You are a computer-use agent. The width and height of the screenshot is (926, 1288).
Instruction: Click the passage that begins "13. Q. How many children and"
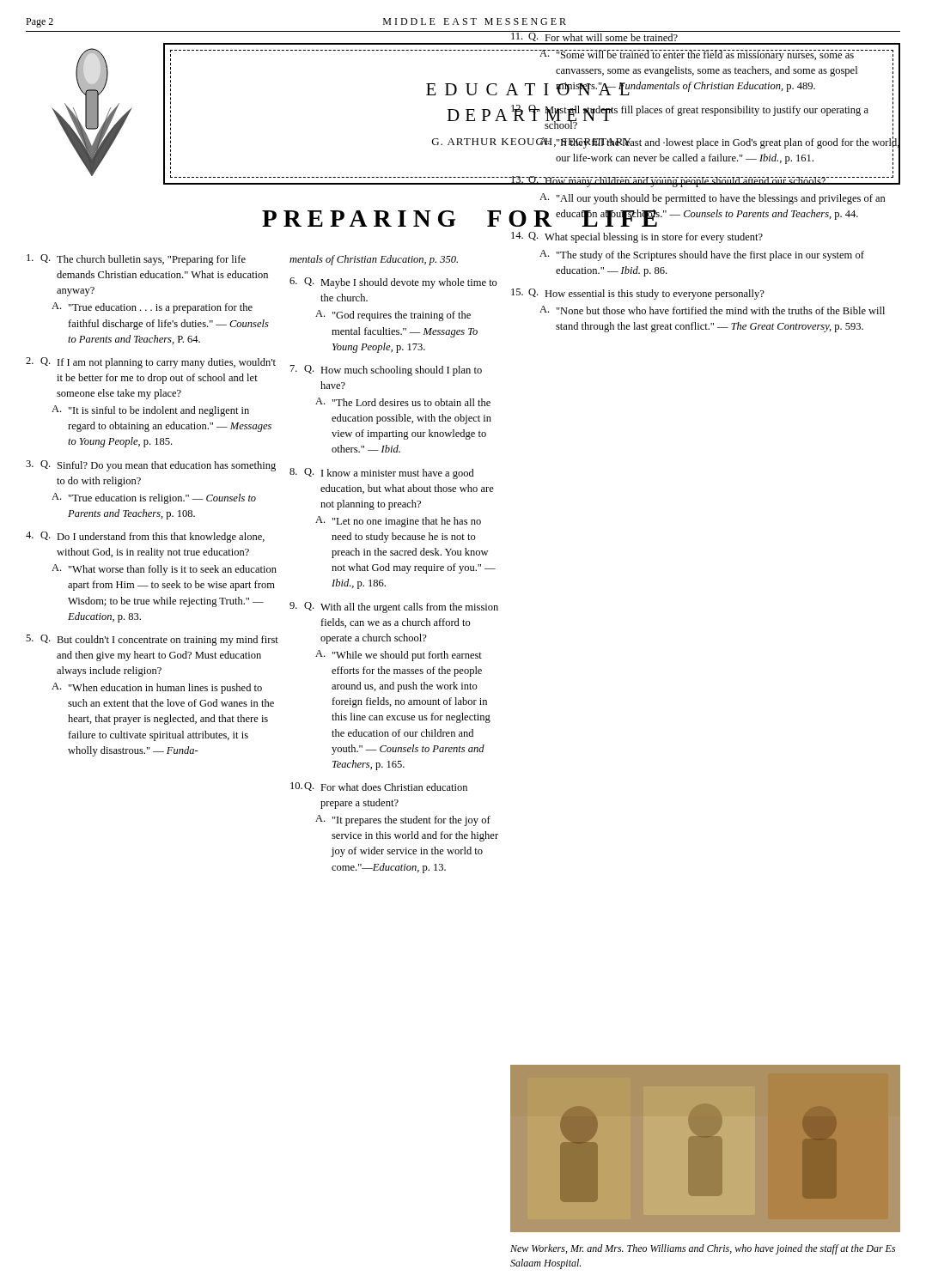click(x=668, y=181)
